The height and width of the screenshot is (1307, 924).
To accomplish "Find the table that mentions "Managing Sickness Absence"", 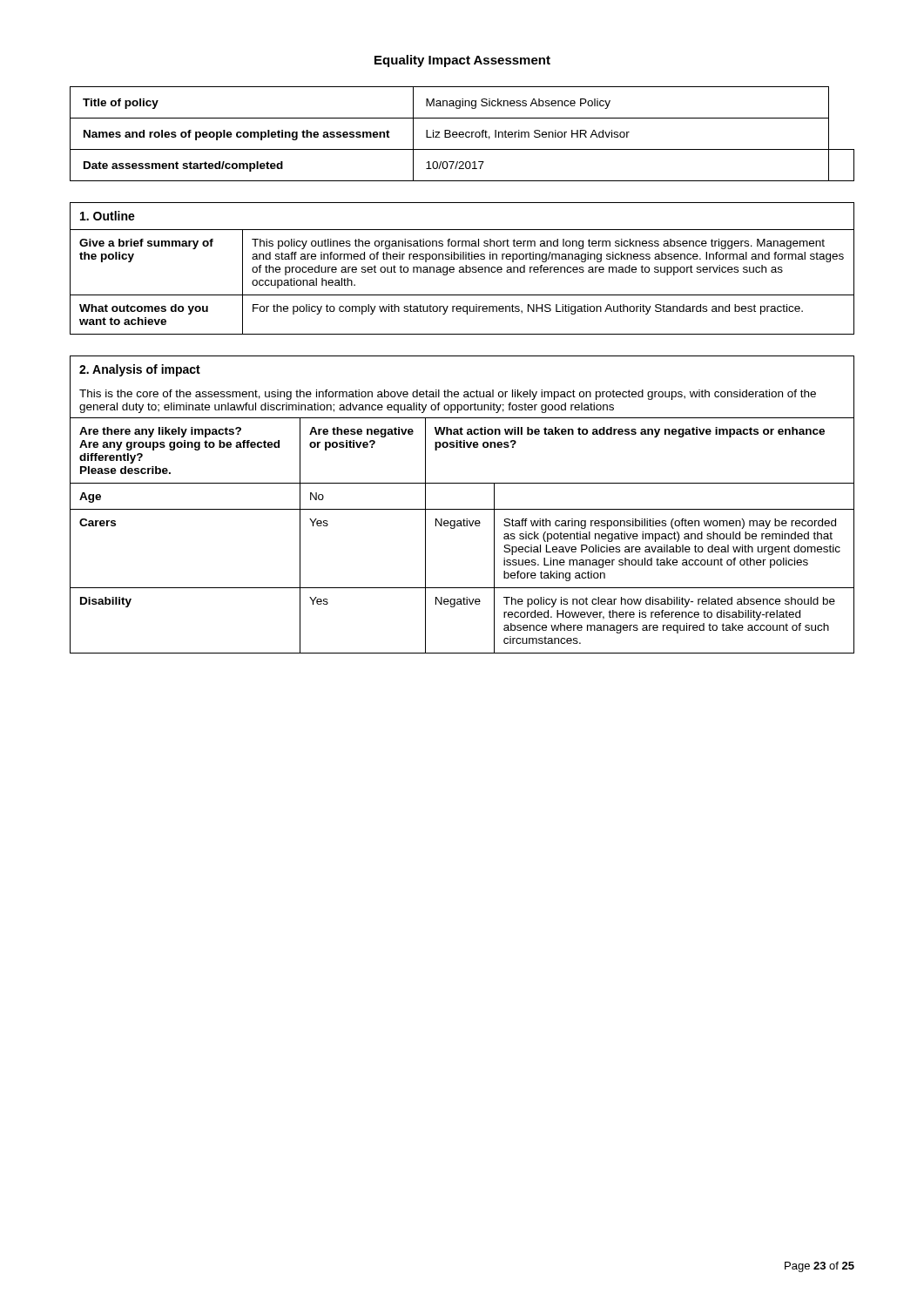I will 462,134.
